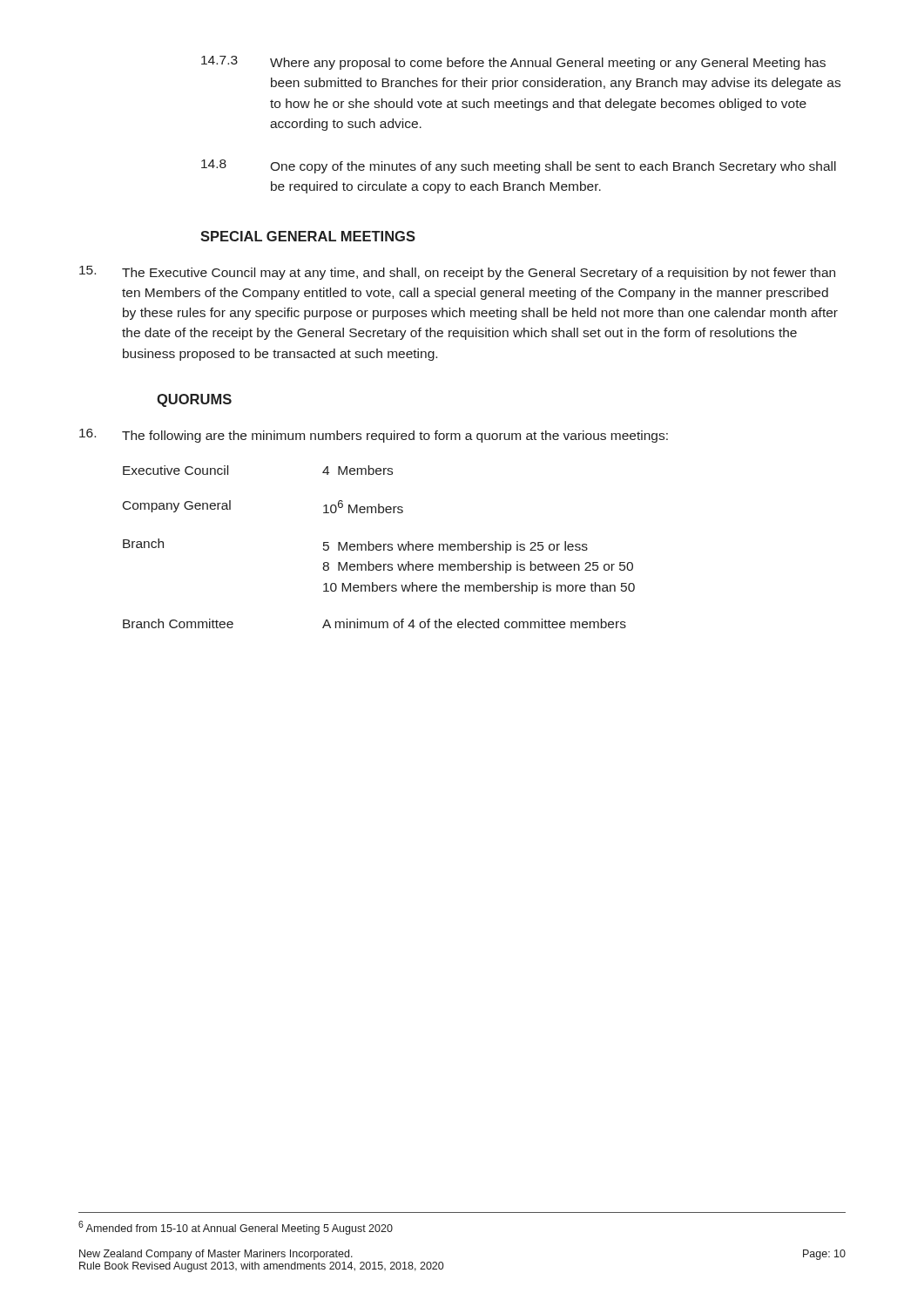Find the list item with the text "16. The following are the minimum numbers"
The image size is (924, 1307).
pos(462,435)
